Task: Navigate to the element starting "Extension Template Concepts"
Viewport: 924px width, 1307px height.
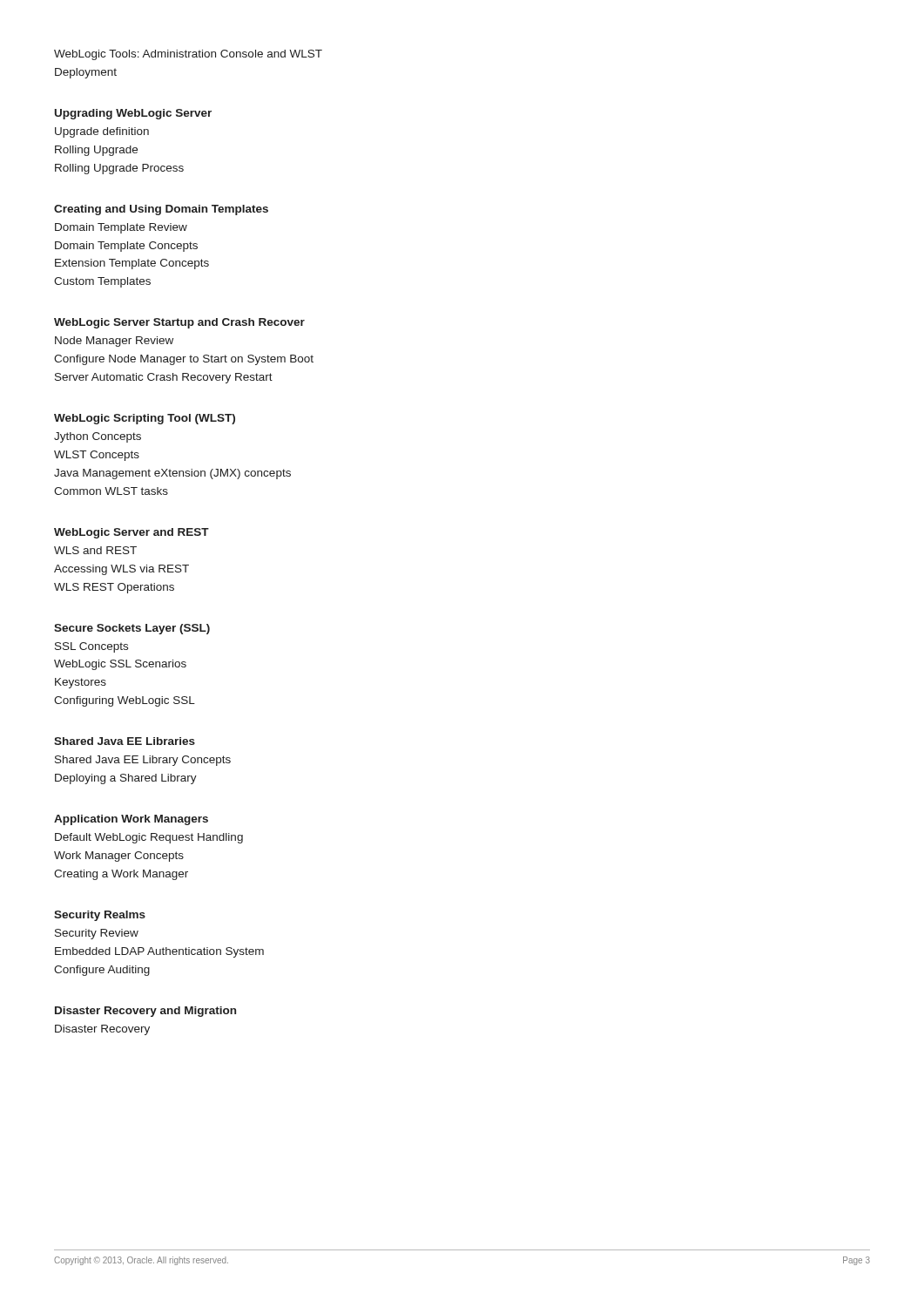Action: [132, 263]
